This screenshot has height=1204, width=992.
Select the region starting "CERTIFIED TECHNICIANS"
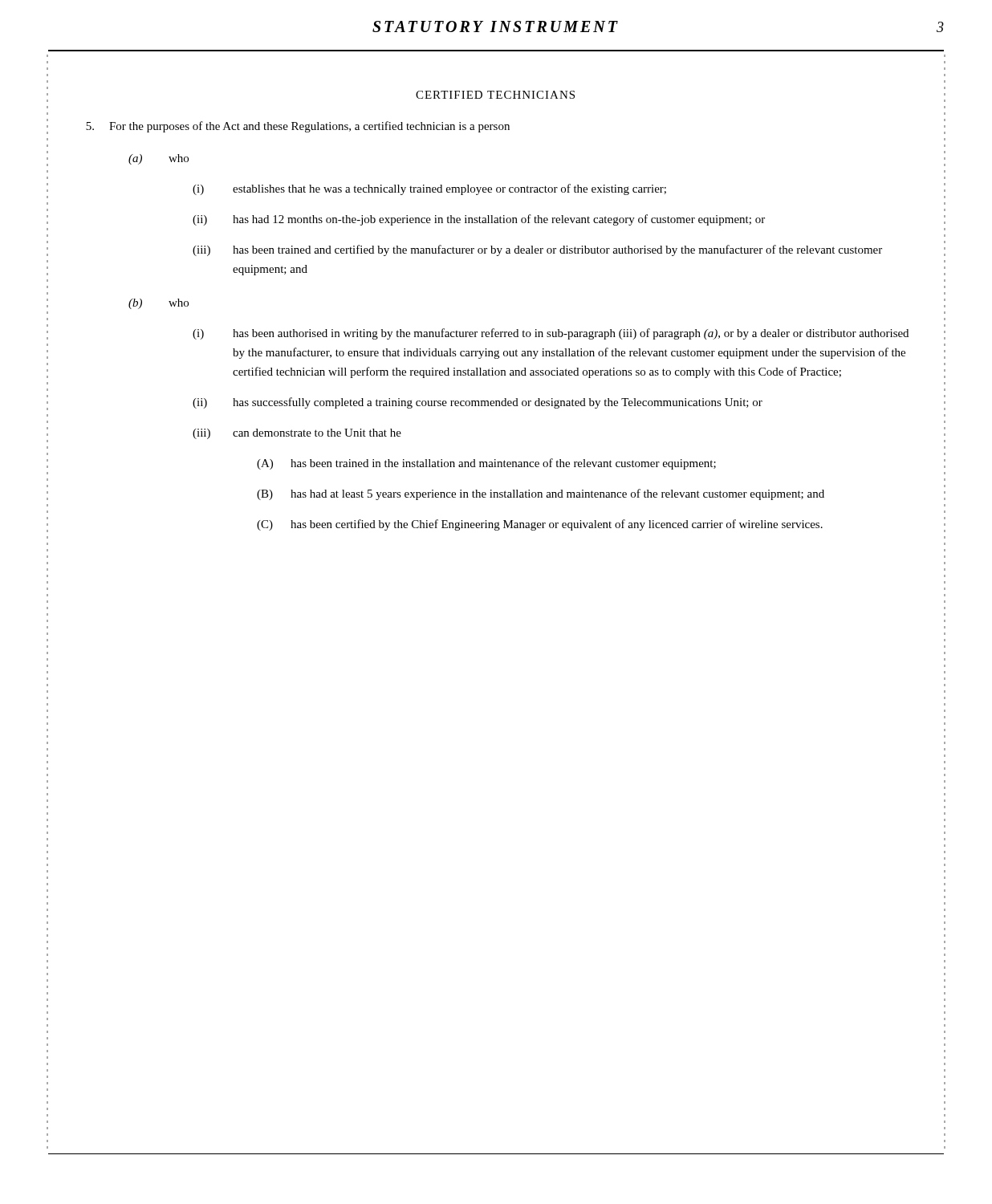tap(496, 95)
